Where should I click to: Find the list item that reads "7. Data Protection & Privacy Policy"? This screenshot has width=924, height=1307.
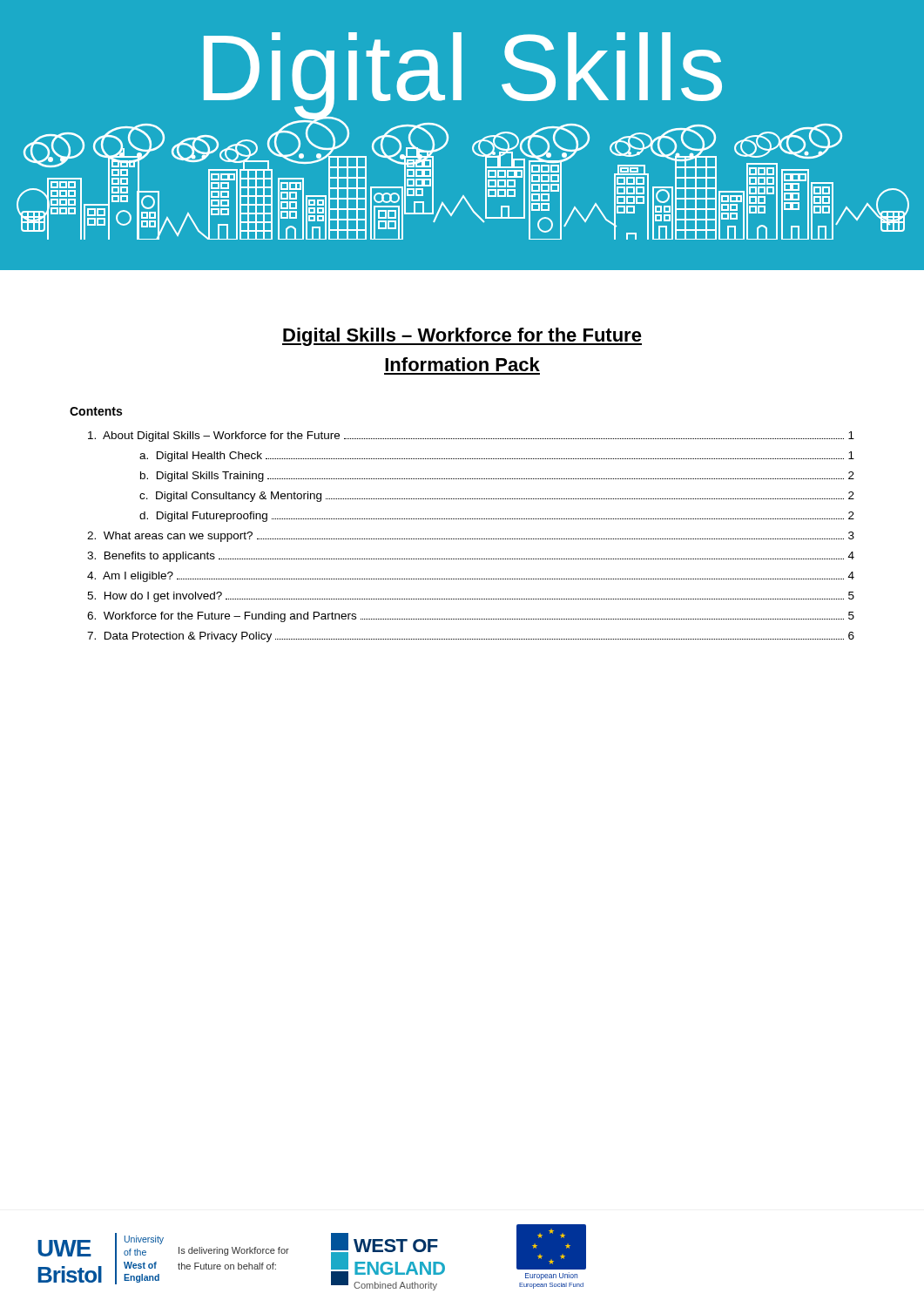click(x=471, y=636)
